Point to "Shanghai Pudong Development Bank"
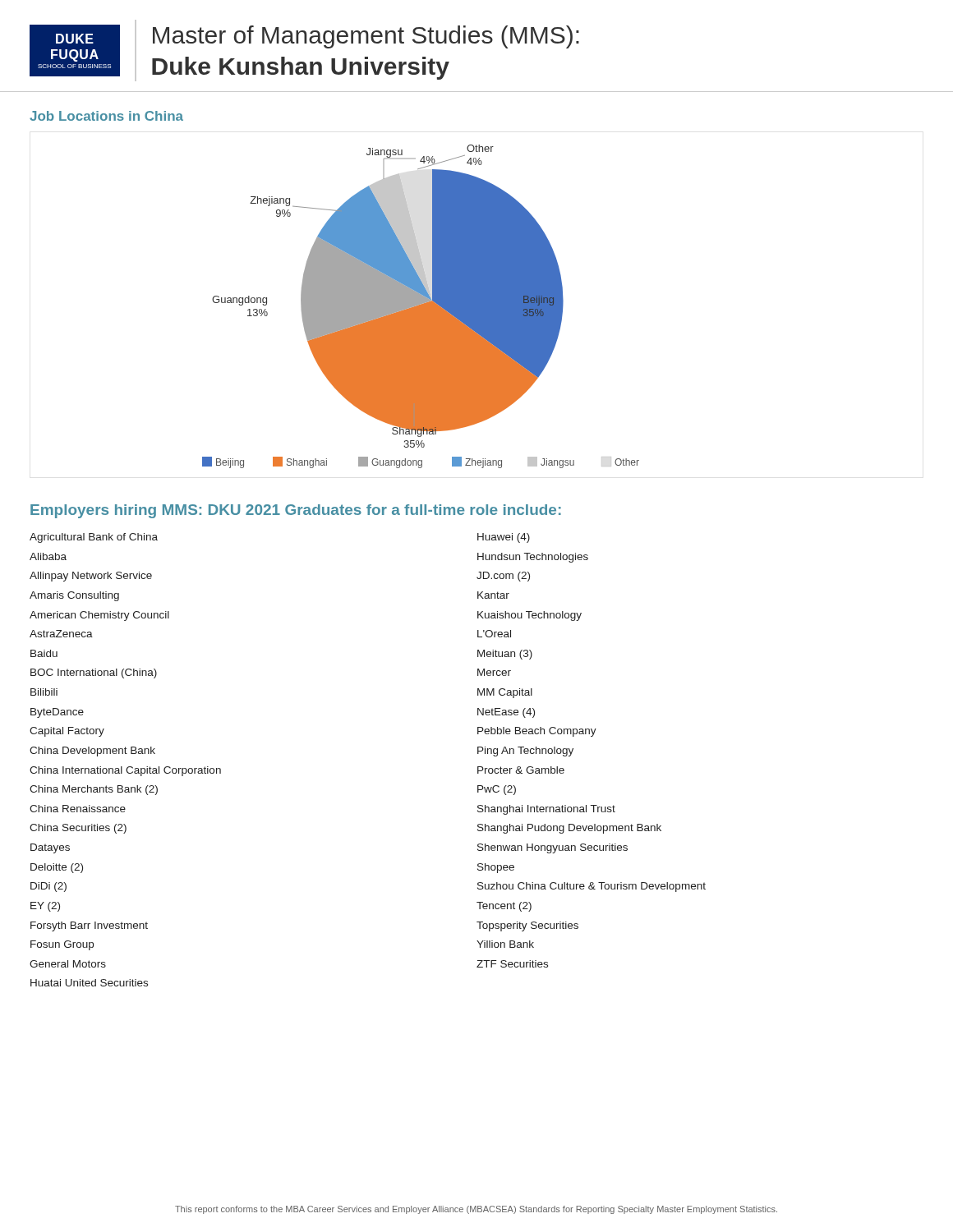Viewport: 953px width, 1232px height. [x=569, y=828]
